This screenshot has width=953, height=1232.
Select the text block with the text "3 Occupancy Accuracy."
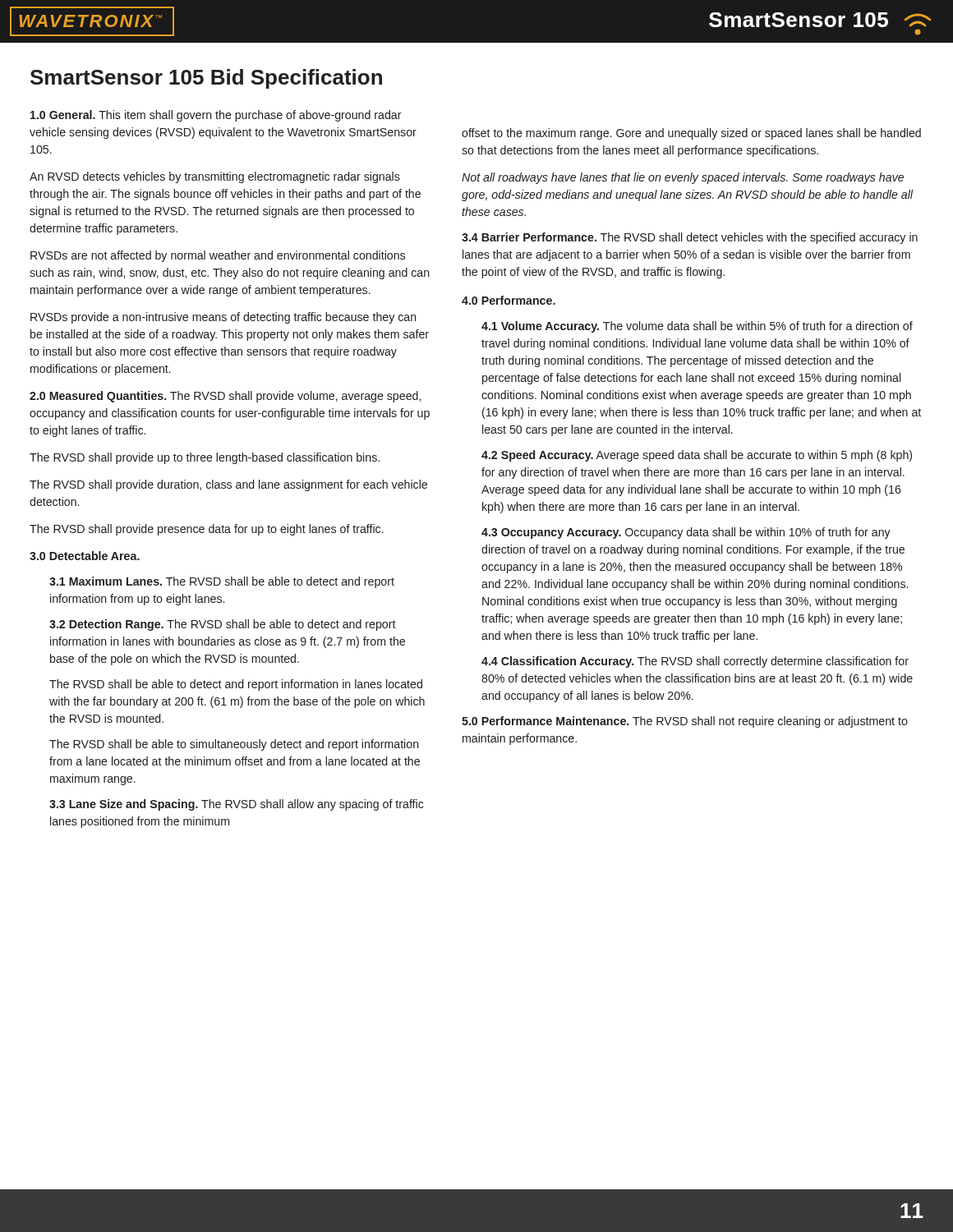click(x=702, y=585)
